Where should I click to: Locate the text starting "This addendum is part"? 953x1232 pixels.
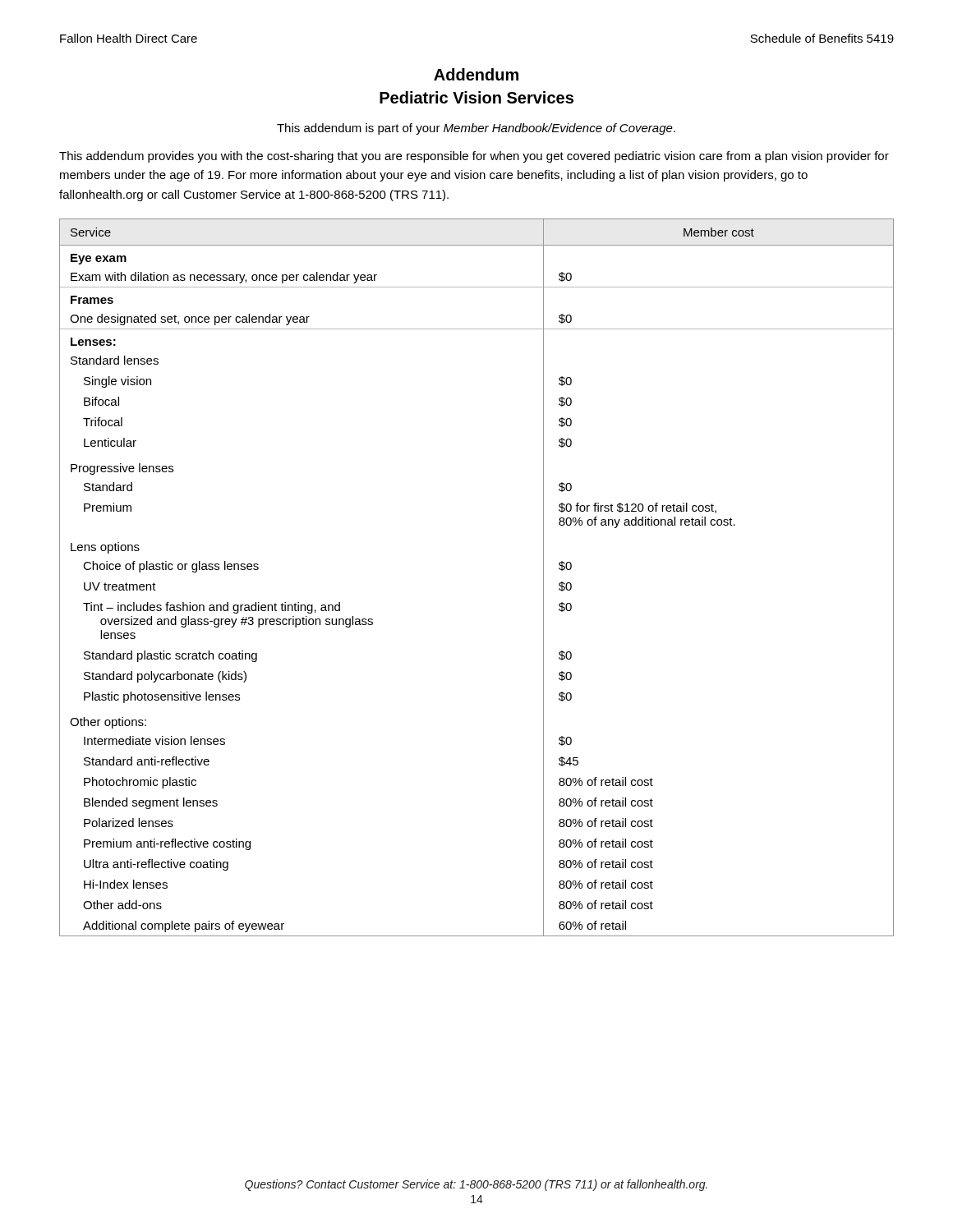coord(476,128)
